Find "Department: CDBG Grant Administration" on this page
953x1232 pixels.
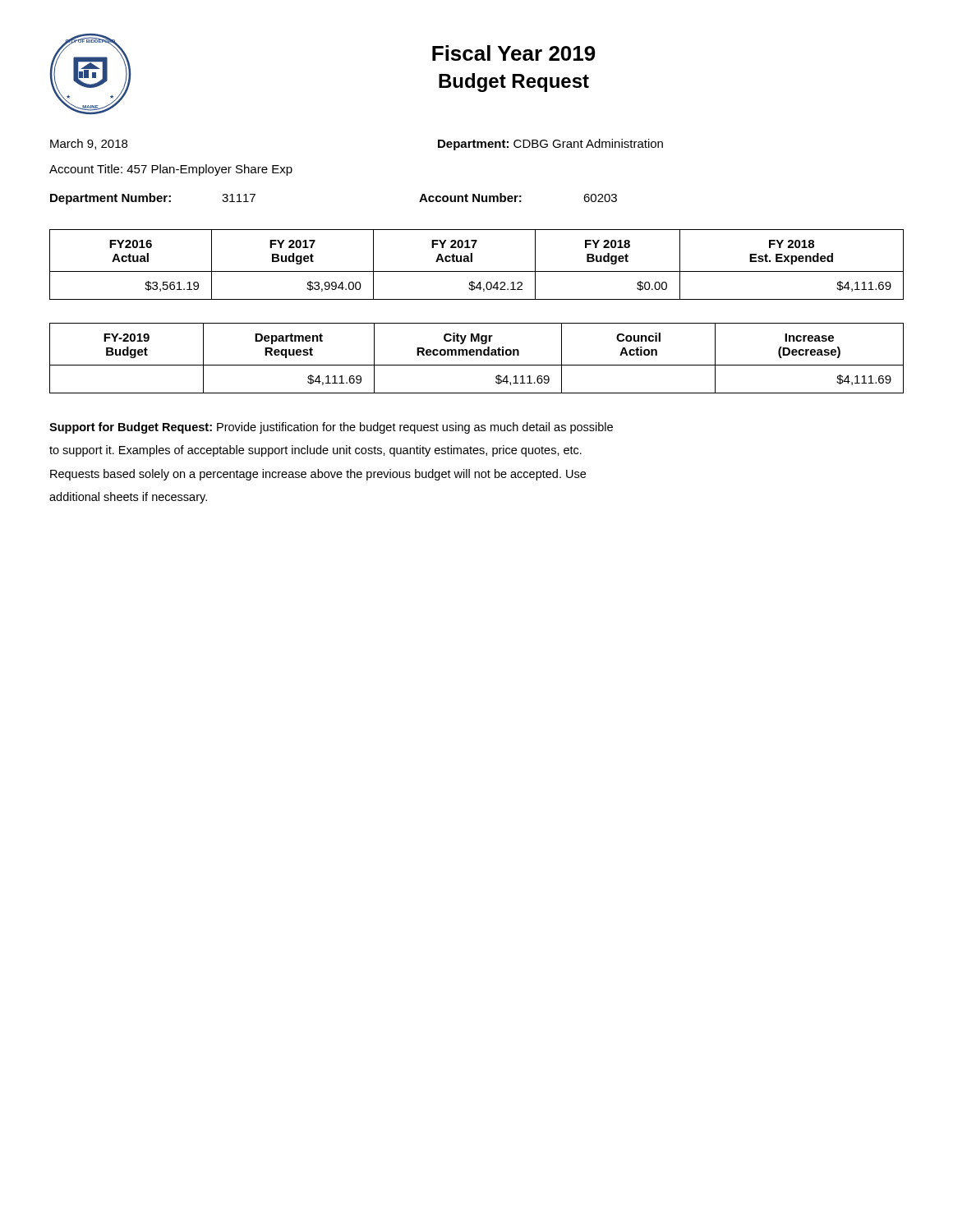click(550, 143)
